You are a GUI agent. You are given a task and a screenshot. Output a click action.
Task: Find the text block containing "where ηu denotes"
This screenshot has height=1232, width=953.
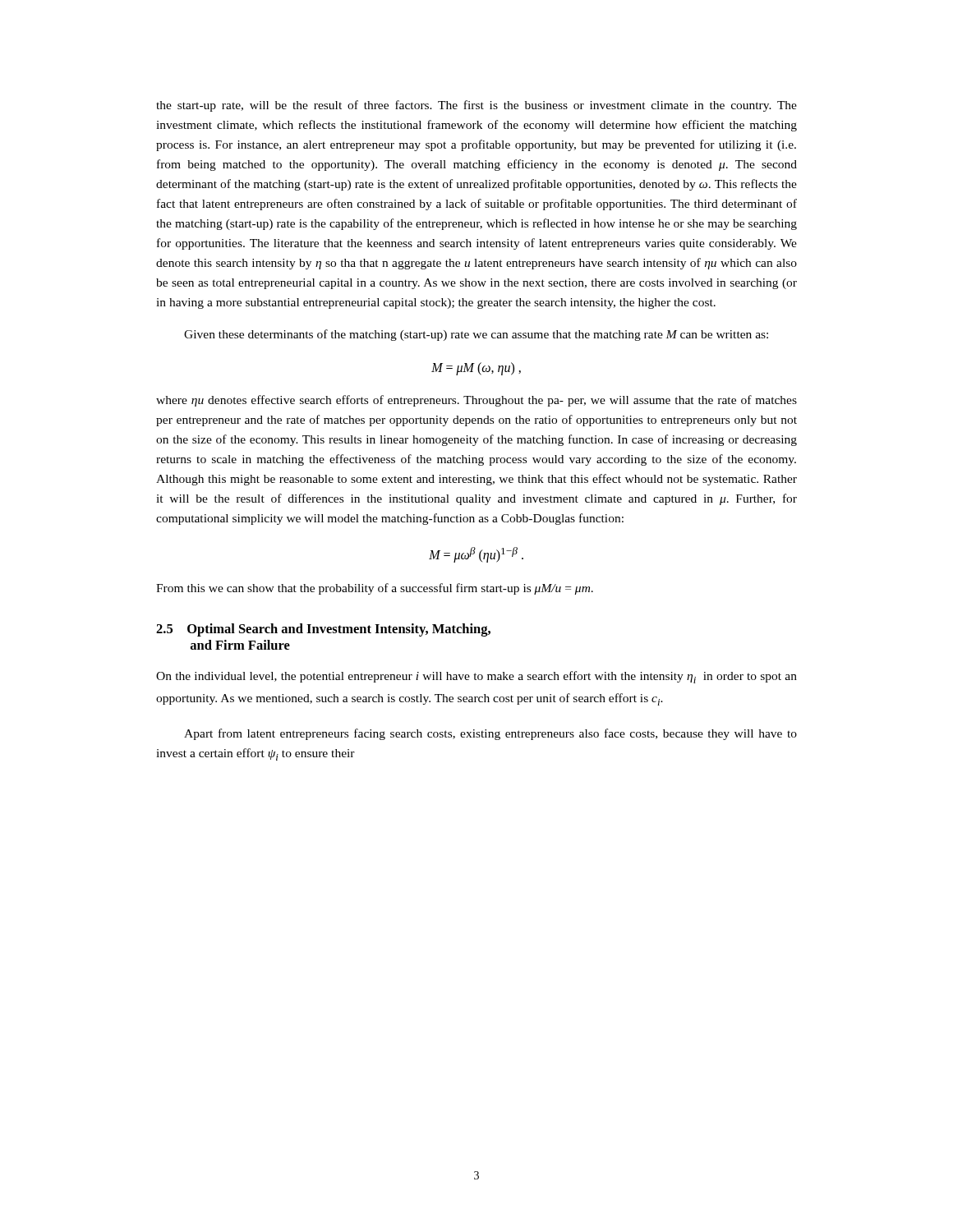[x=476, y=459]
